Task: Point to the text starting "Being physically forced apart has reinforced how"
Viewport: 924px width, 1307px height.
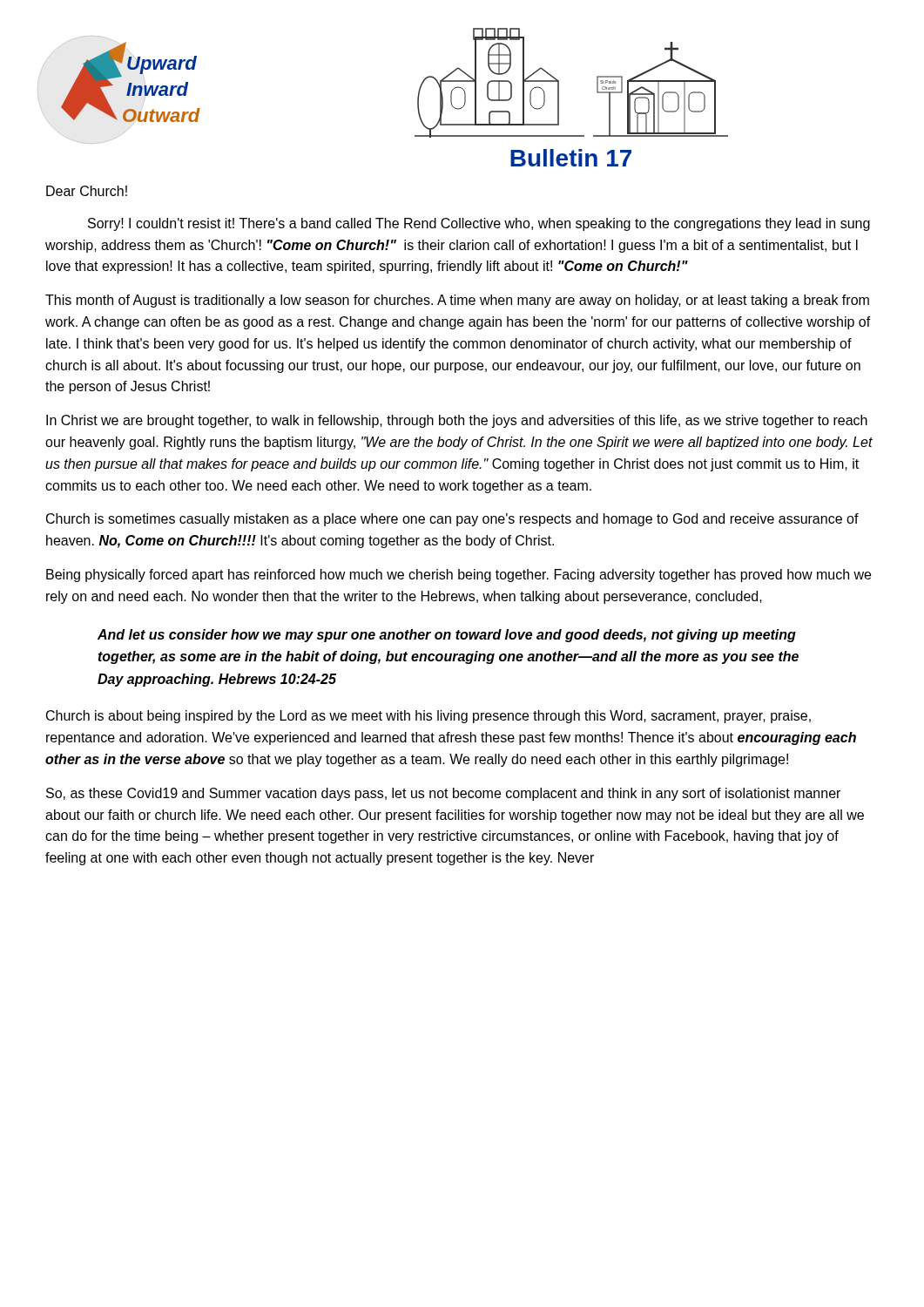Action: [x=458, y=585]
